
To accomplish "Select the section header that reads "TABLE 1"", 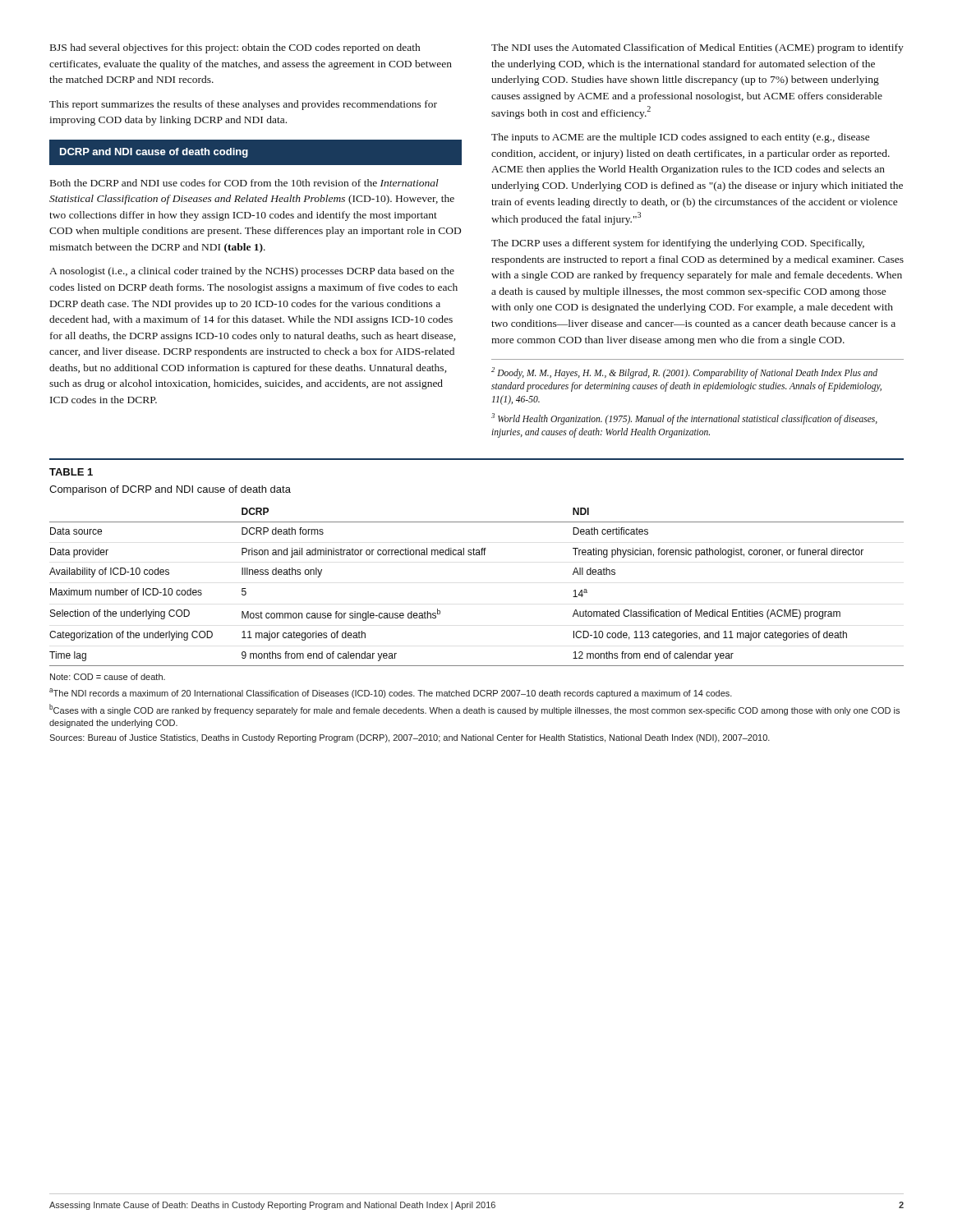I will (71, 472).
